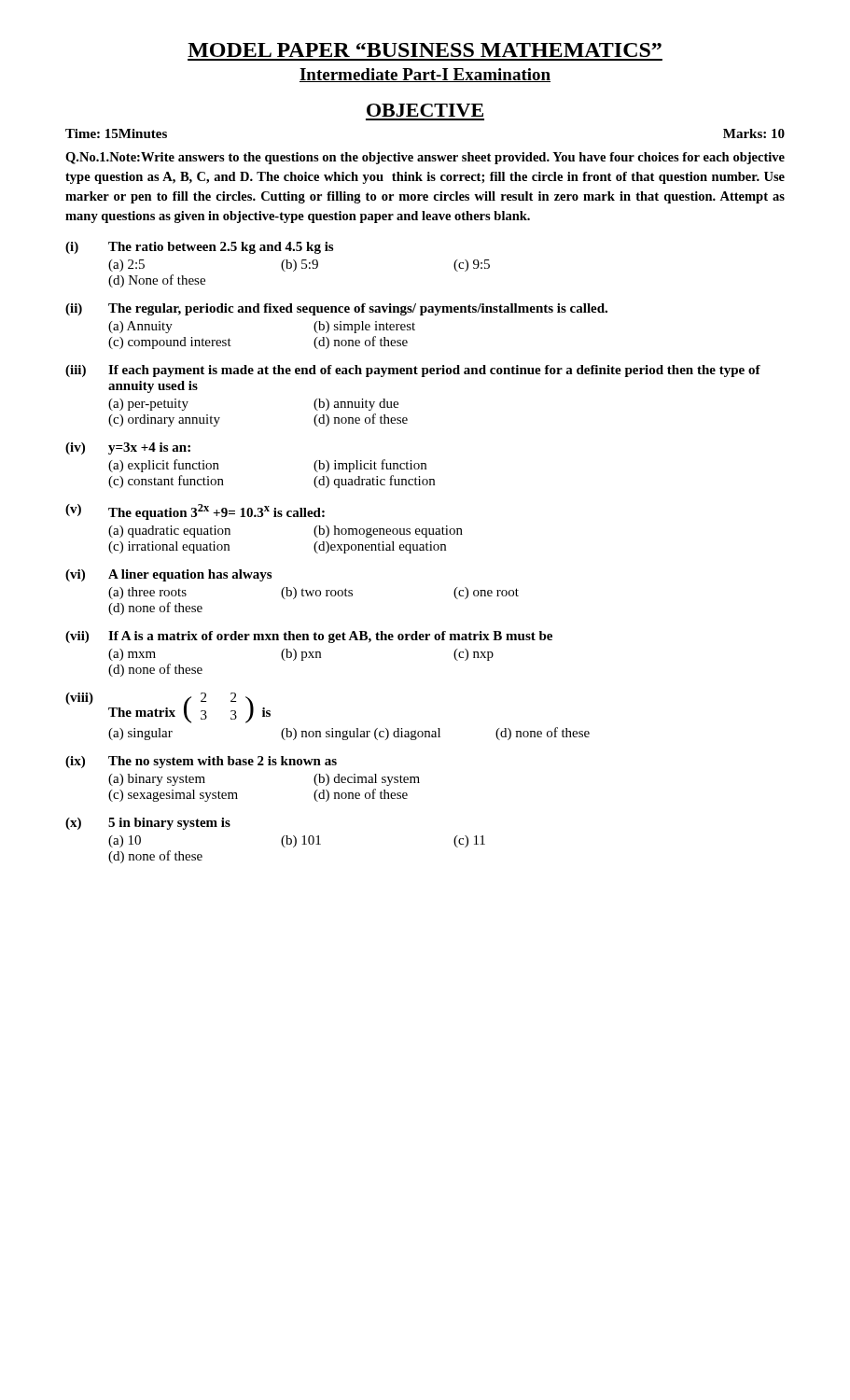The height and width of the screenshot is (1400, 850).
Task: Where is the passage that starts "(iv) y=3x +4 is an:"?
Action: click(425, 464)
